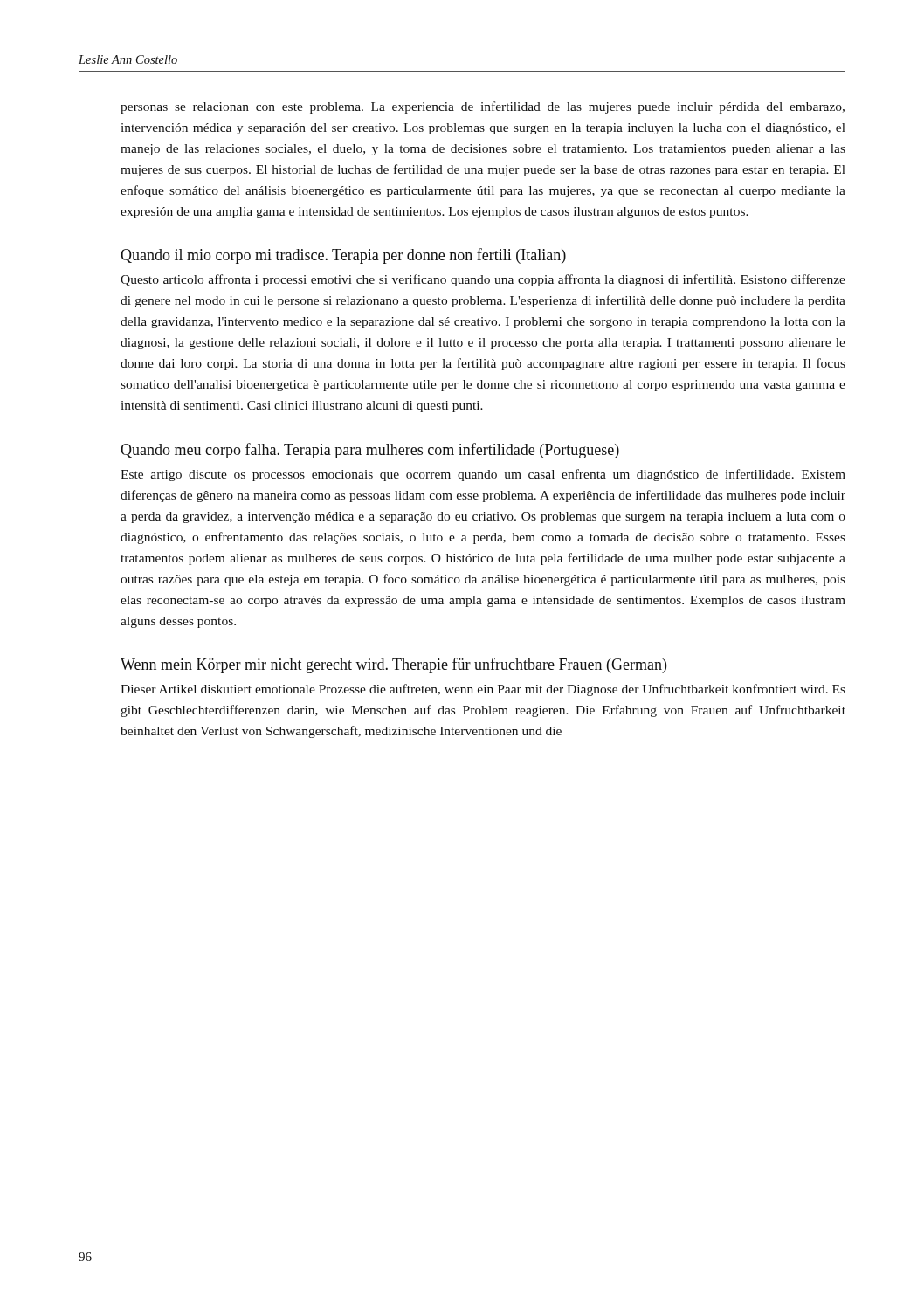Find the section header that reads "Wenn mein Körper mir nicht gerecht wird."

click(394, 664)
